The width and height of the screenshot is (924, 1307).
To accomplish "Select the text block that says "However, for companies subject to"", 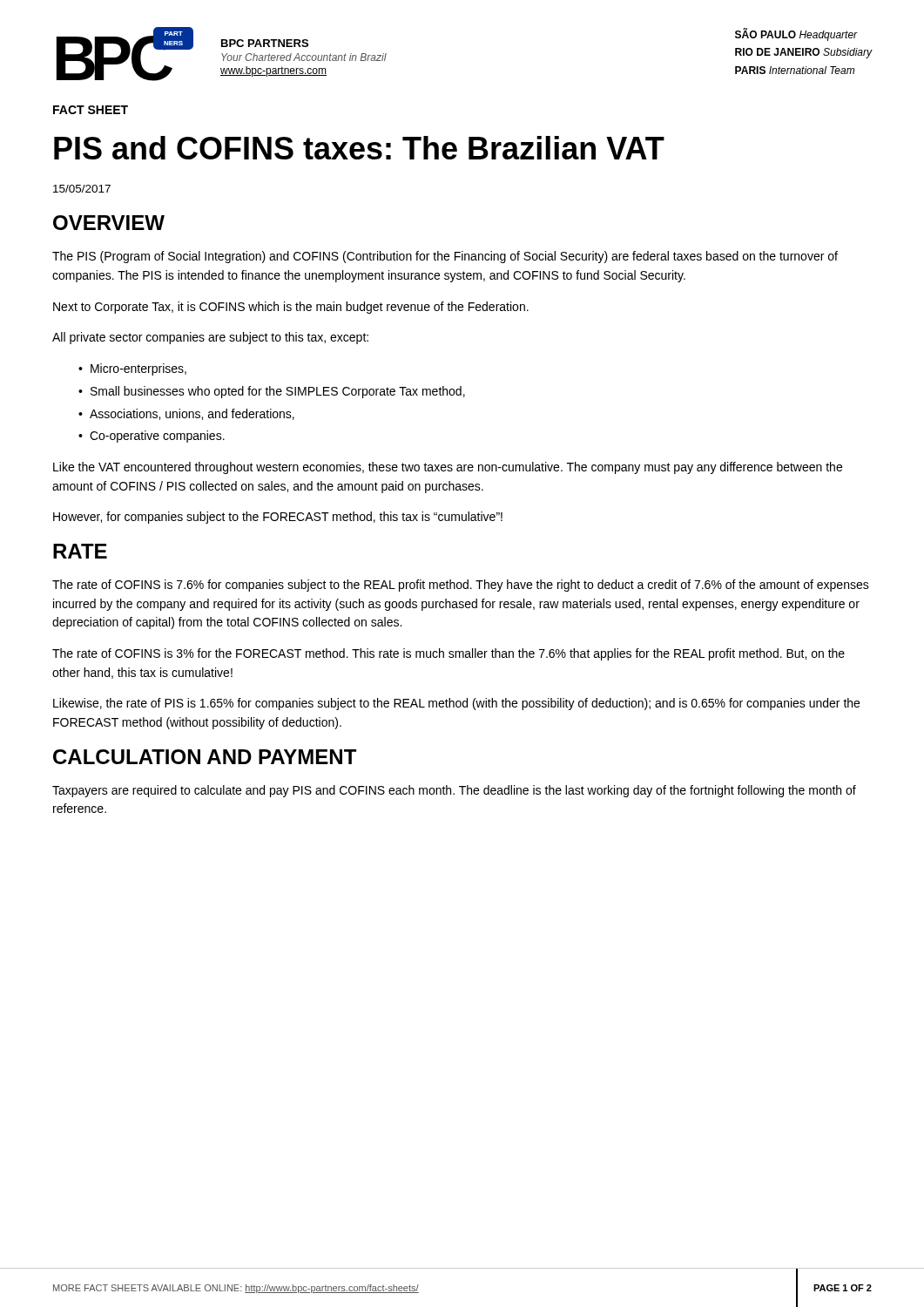I will pyautogui.click(x=278, y=517).
